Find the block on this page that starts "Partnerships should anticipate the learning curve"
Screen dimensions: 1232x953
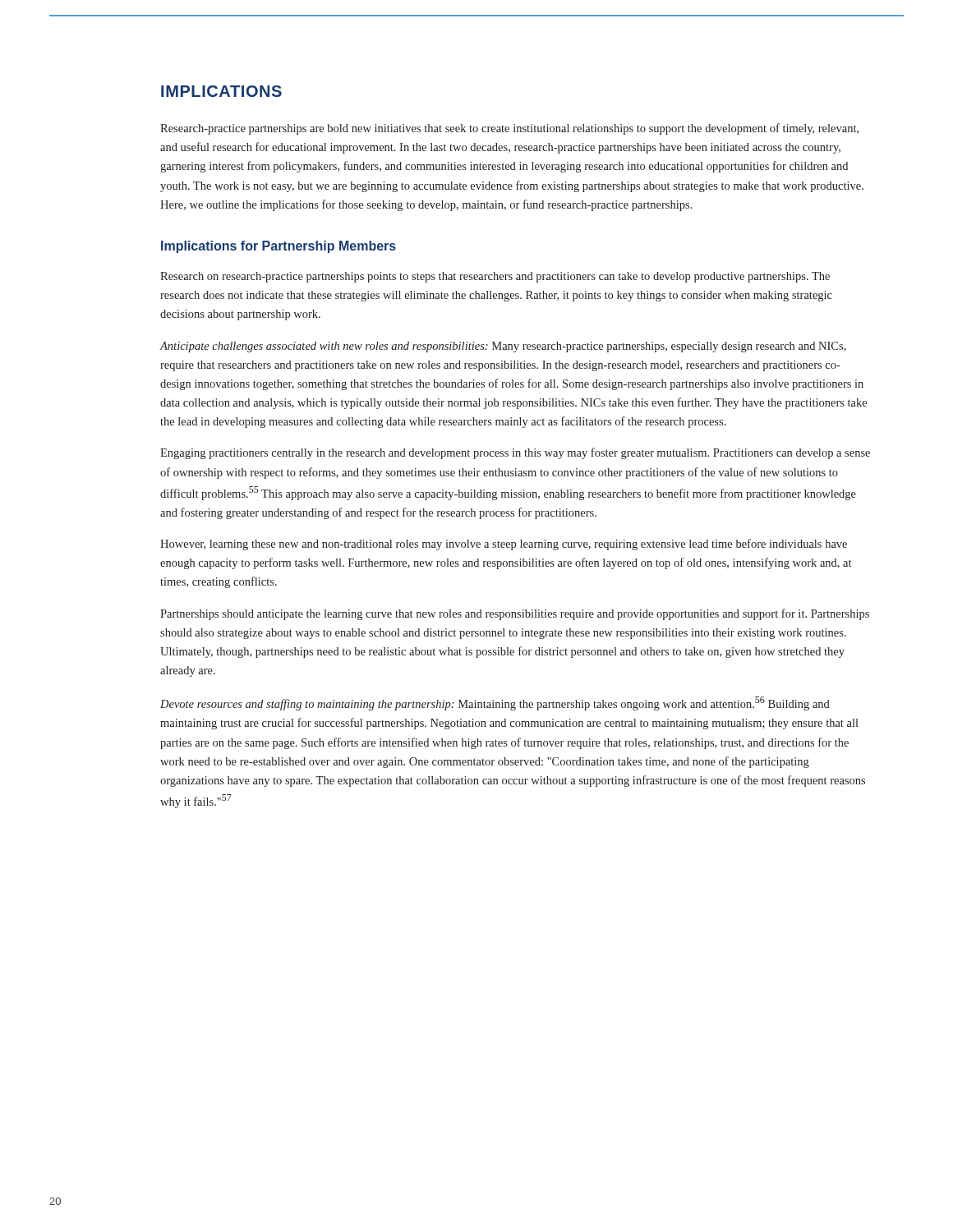pos(515,642)
